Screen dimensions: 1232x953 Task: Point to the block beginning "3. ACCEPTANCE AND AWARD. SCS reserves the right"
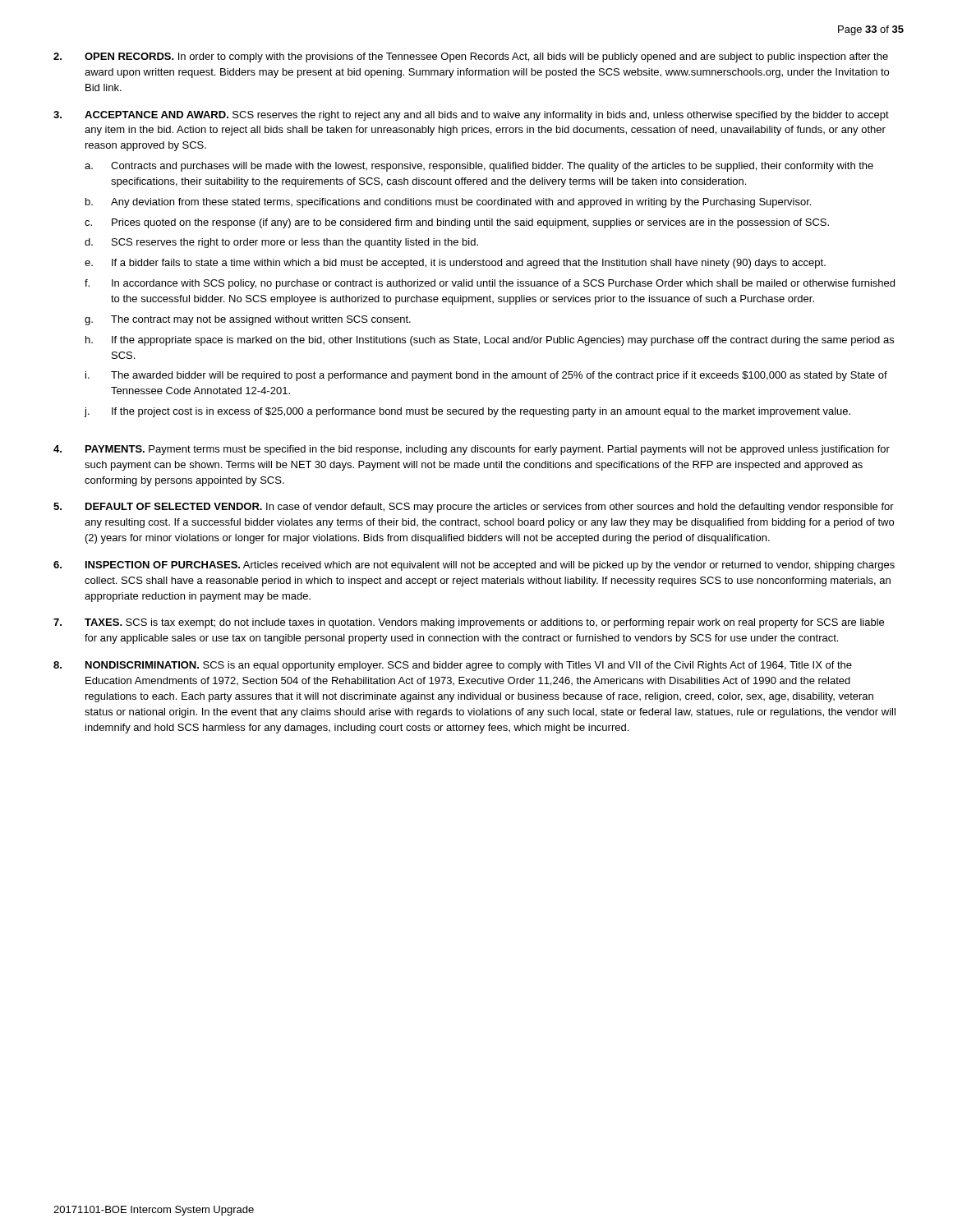tap(476, 269)
